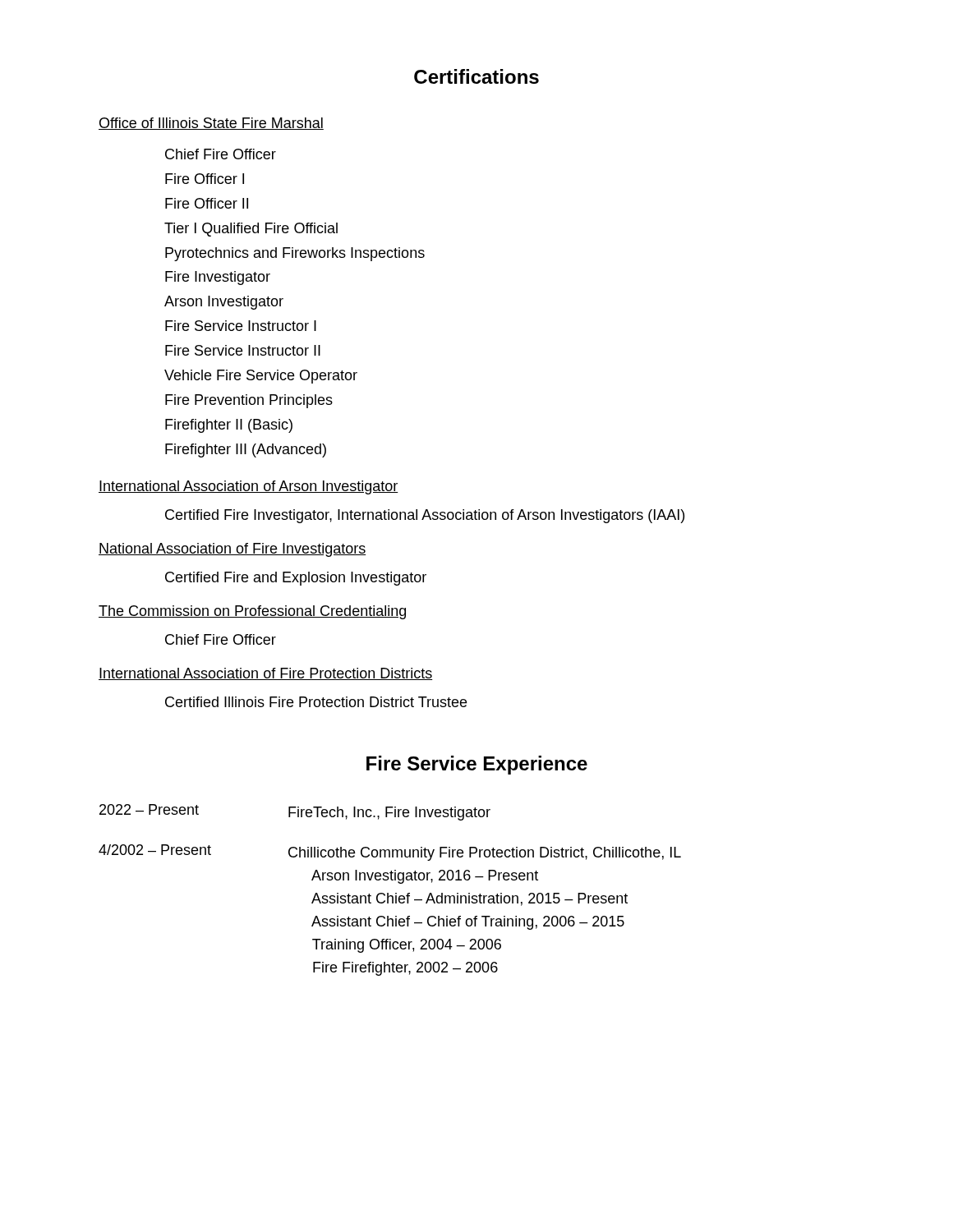Point to "Vehicle Fire Service Operator"
953x1232 pixels.
pos(261,375)
